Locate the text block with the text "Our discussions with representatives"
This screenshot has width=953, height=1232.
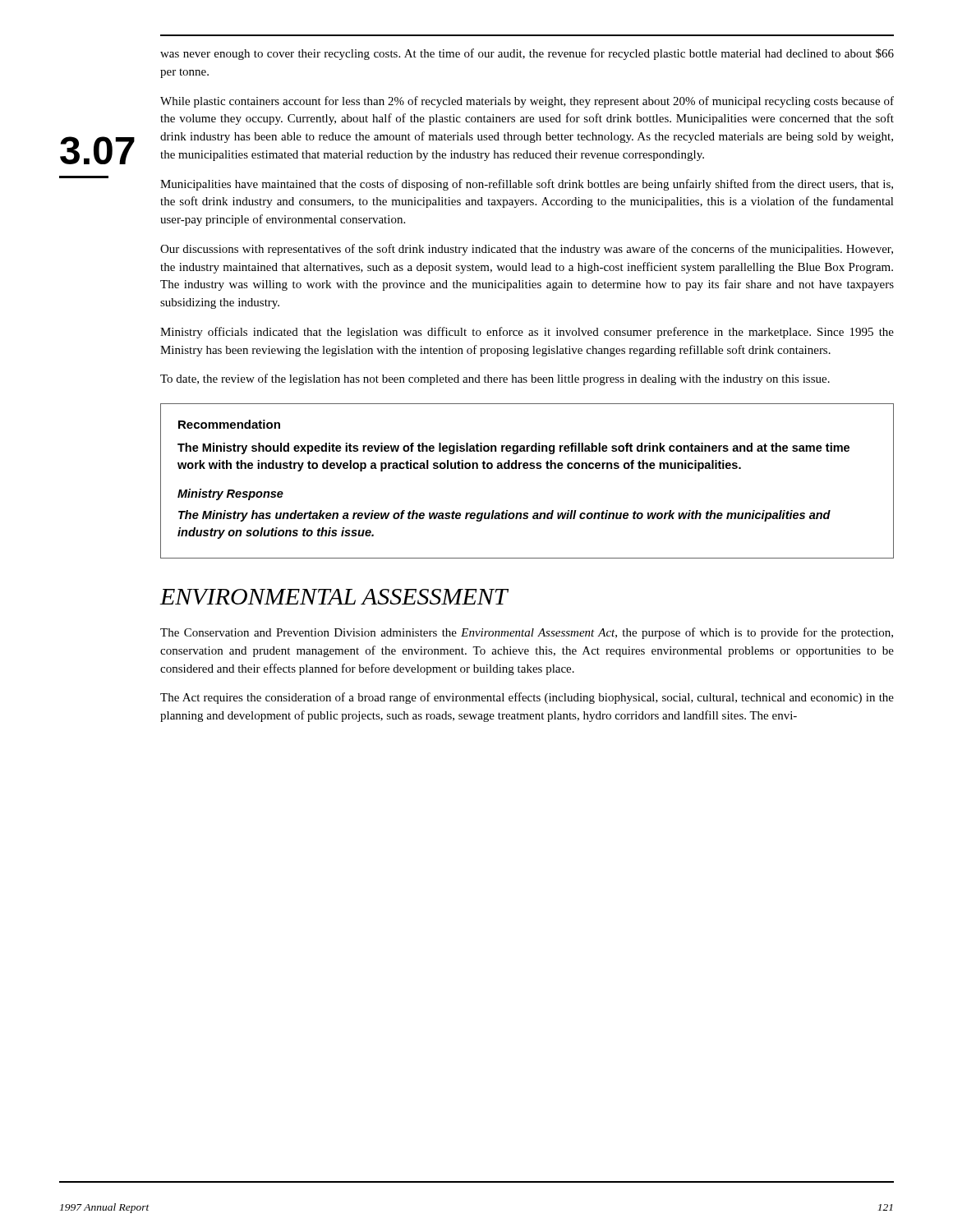[x=527, y=275]
